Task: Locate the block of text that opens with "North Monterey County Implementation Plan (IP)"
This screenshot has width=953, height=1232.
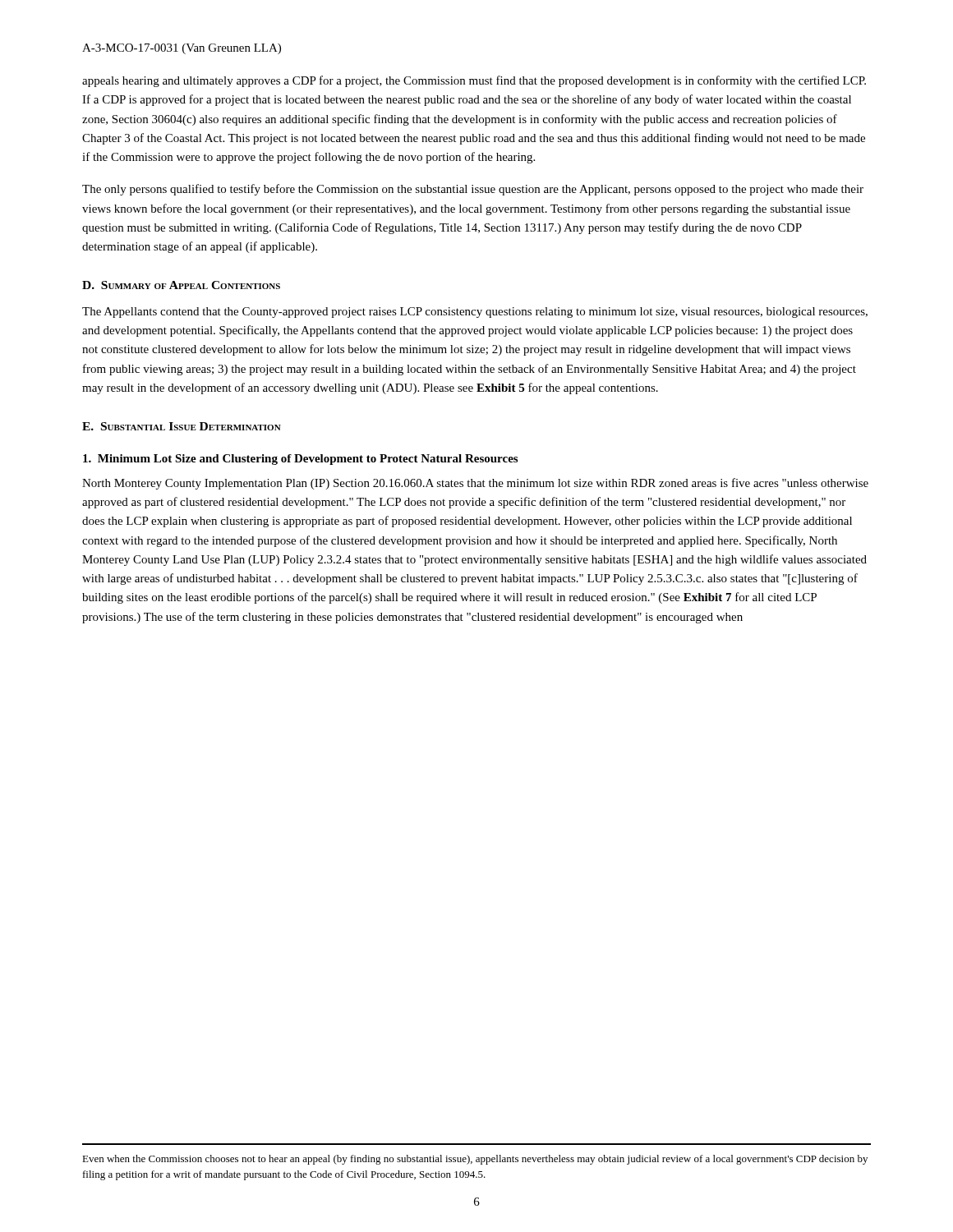Action: (x=475, y=550)
